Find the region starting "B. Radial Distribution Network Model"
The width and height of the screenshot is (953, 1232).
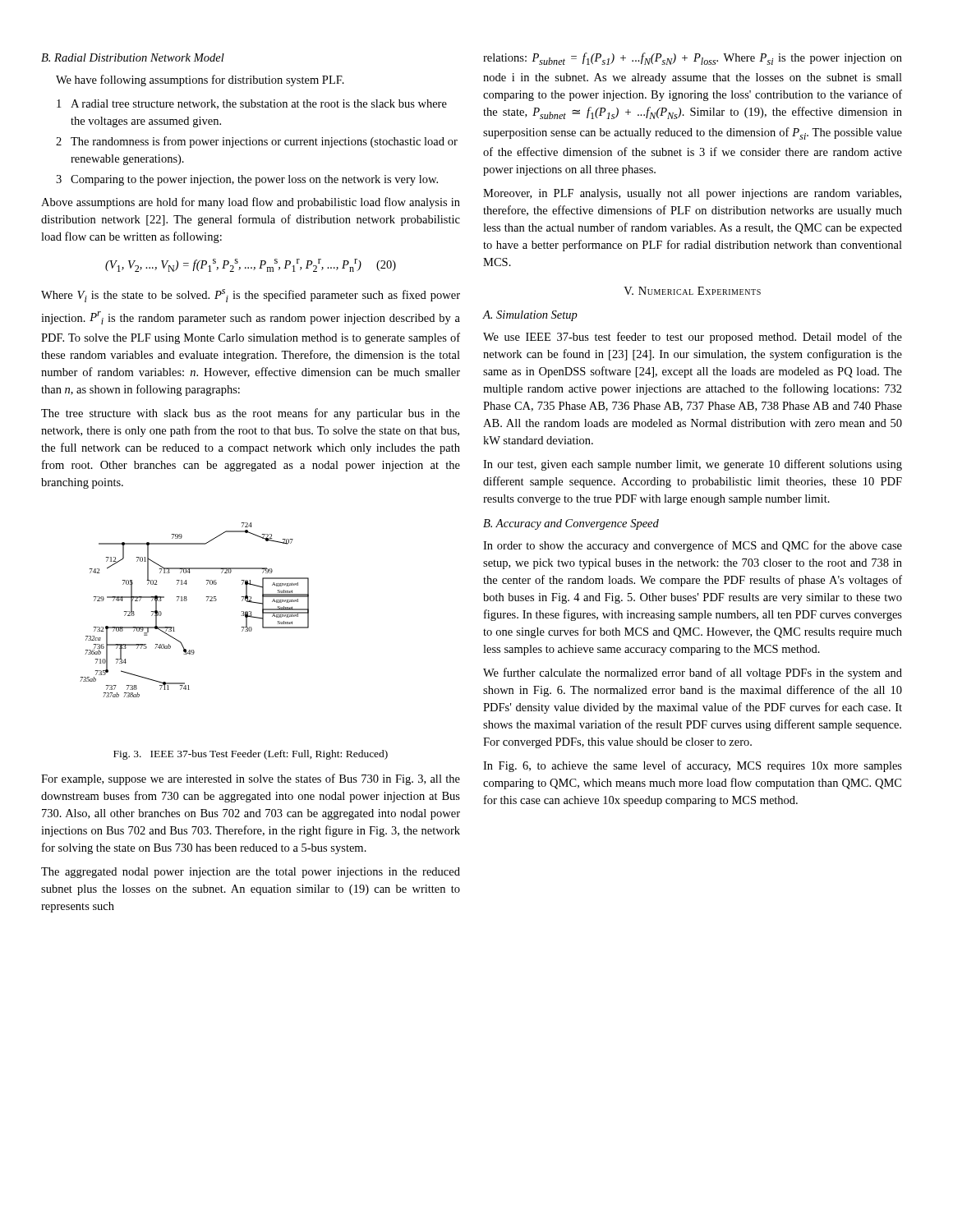tap(133, 57)
